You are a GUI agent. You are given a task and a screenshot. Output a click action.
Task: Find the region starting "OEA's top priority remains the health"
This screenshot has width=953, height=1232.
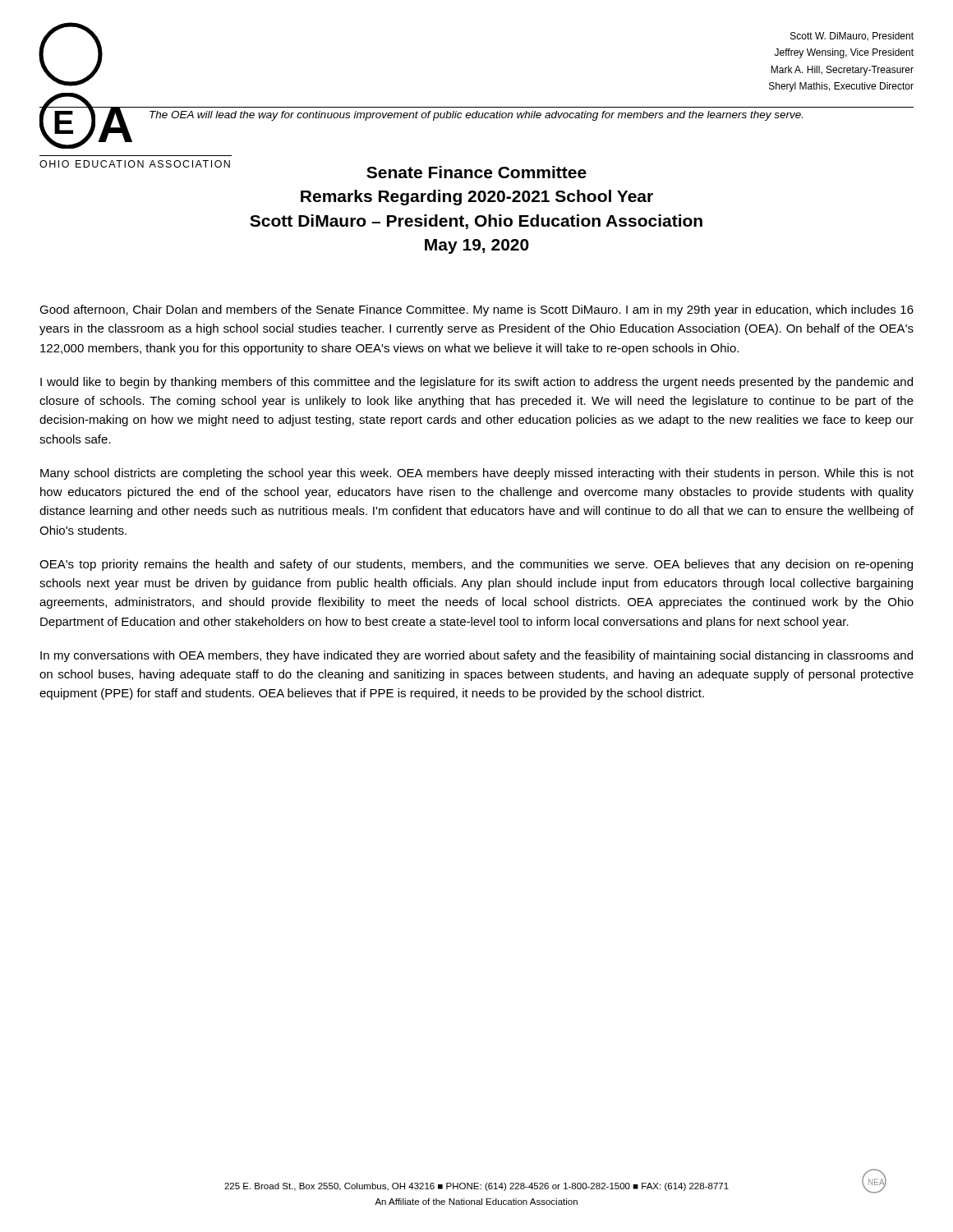[476, 592]
